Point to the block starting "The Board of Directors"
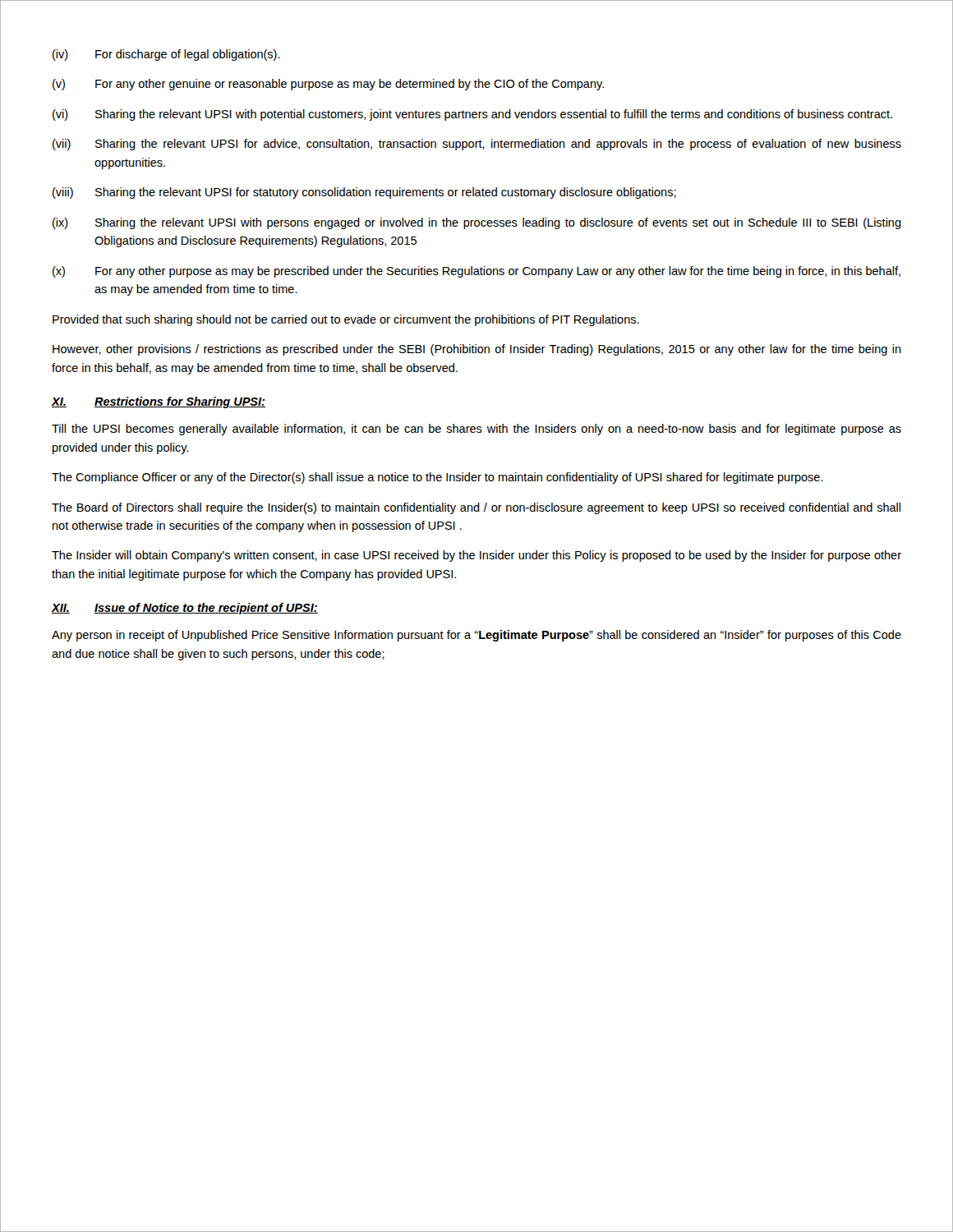Viewport: 953px width, 1232px height. point(476,516)
